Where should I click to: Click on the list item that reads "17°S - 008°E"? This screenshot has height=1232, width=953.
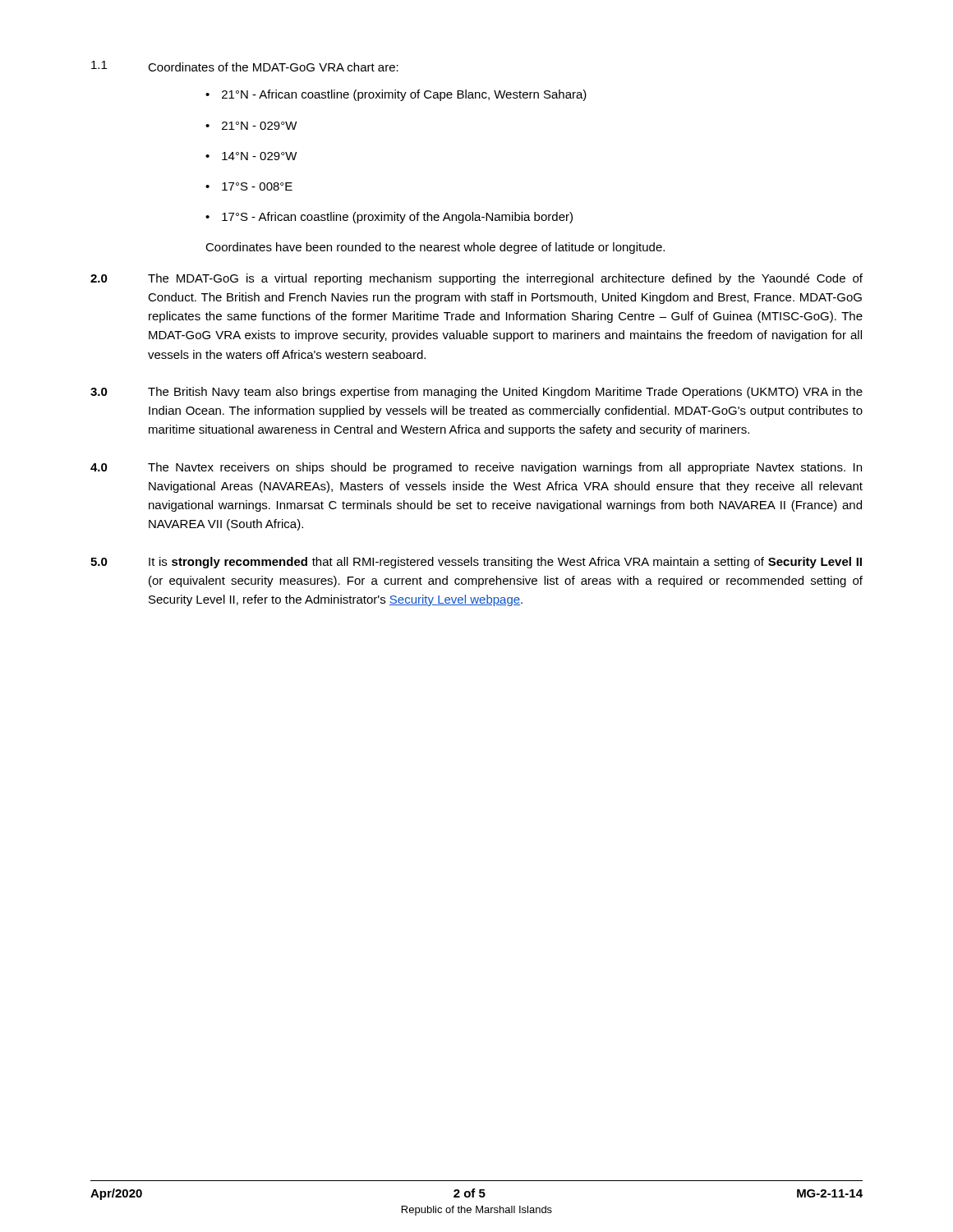(x=257, y=186)
